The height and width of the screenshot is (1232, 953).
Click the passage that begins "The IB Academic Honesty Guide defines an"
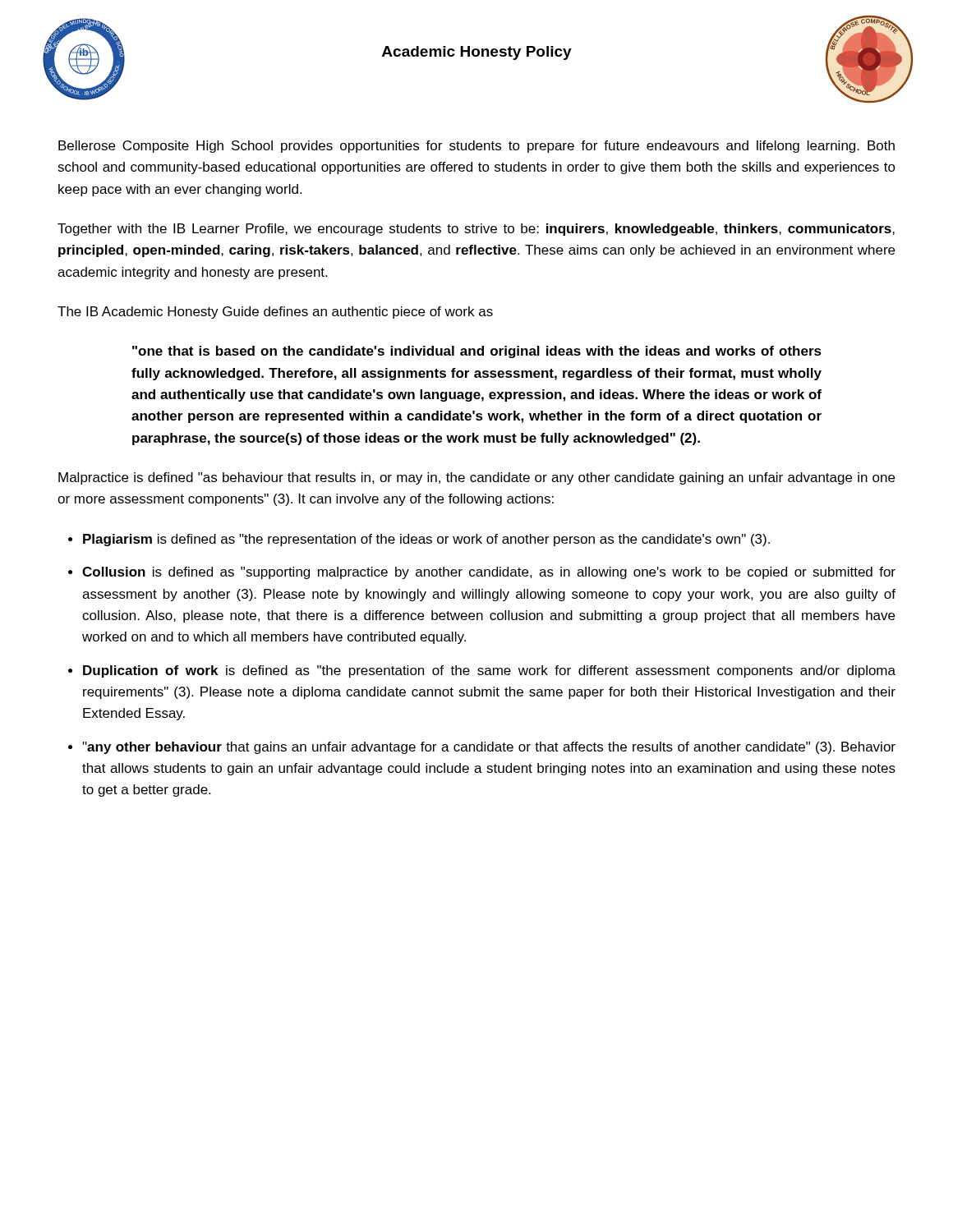click(x=275, y=312)
